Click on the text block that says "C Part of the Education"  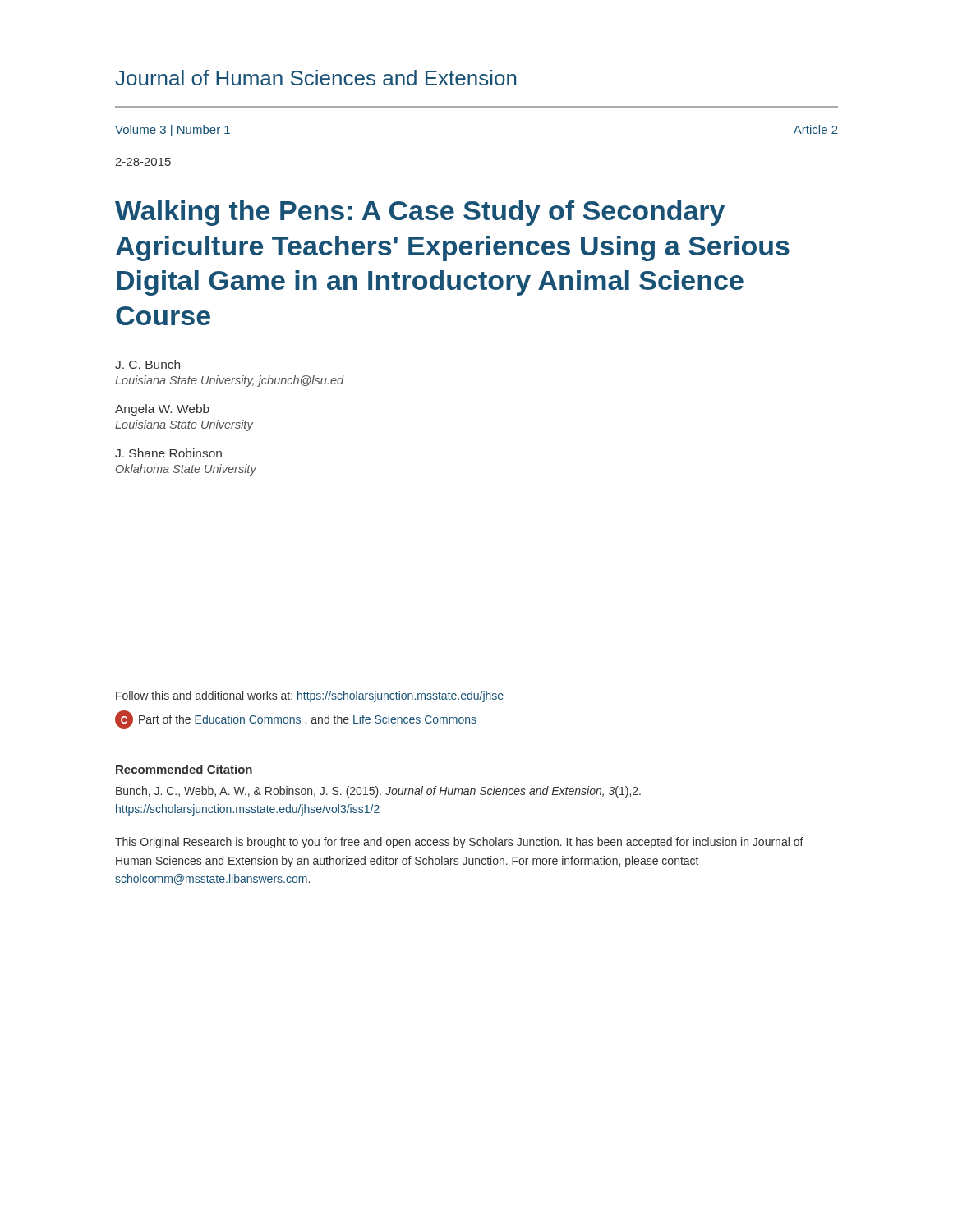tap(296, 719)
